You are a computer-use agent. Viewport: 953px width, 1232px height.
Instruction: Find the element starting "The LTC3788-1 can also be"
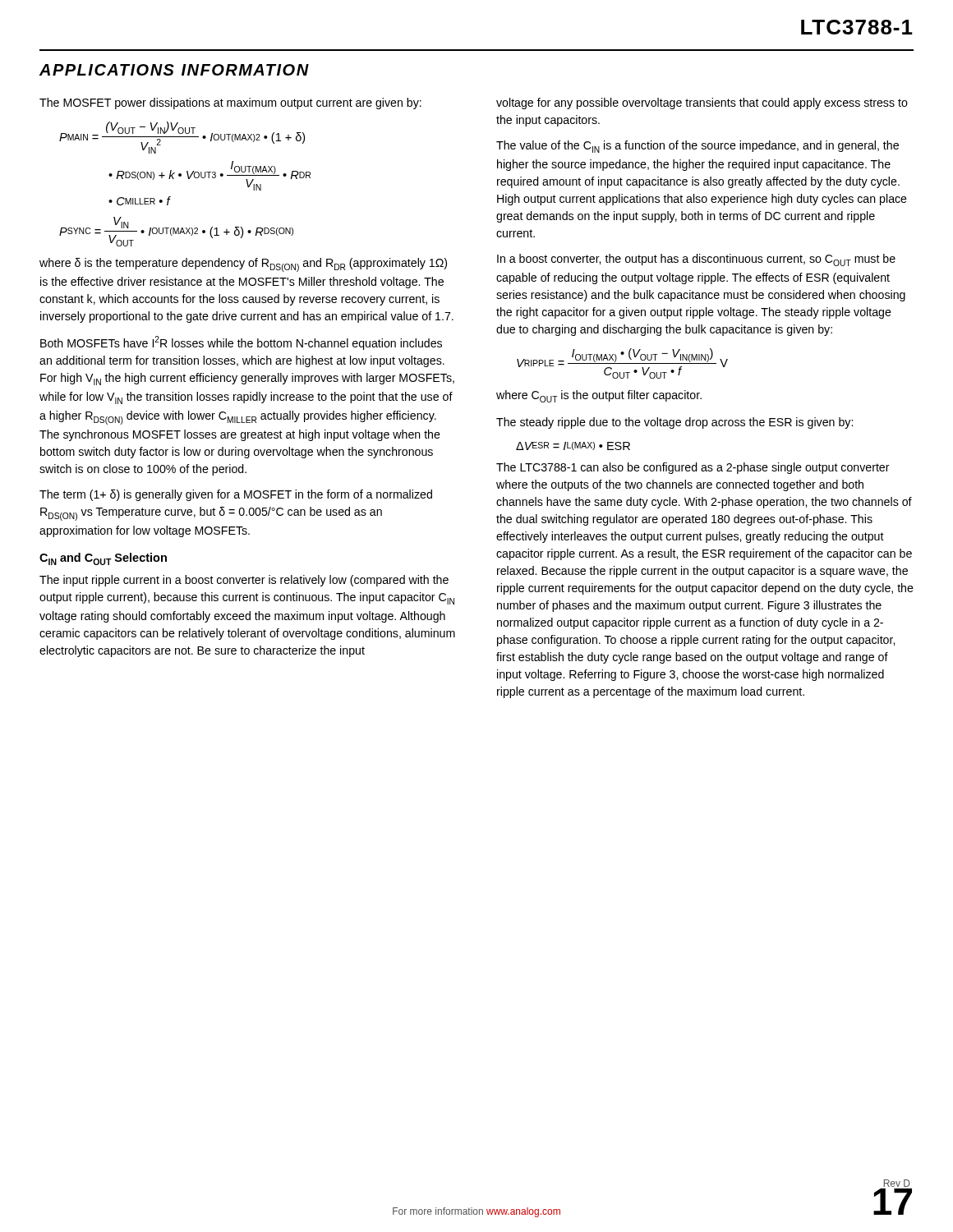click(705, 579)
